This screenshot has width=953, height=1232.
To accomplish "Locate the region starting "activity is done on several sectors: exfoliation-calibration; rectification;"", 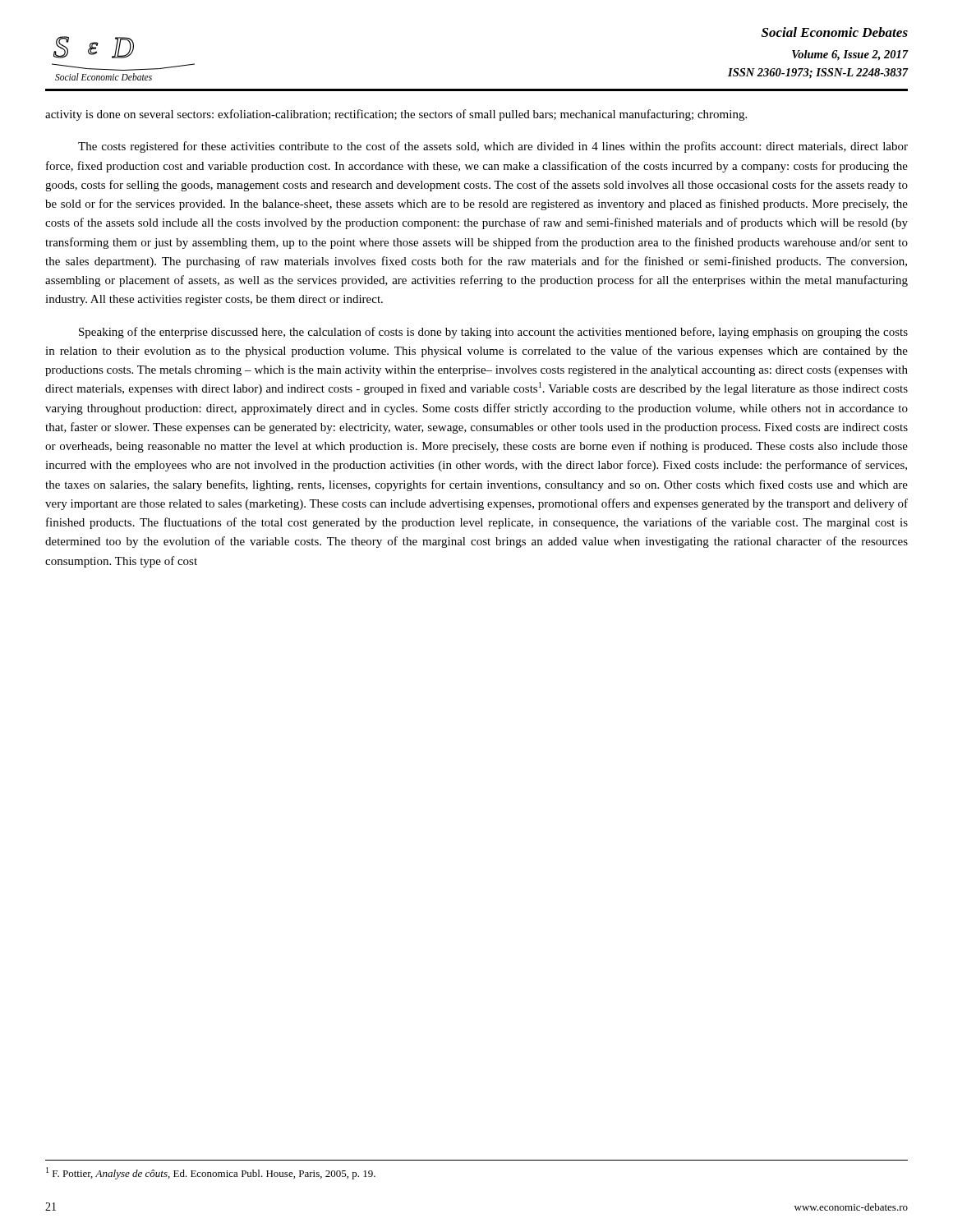I will click(x=396, y=114).
